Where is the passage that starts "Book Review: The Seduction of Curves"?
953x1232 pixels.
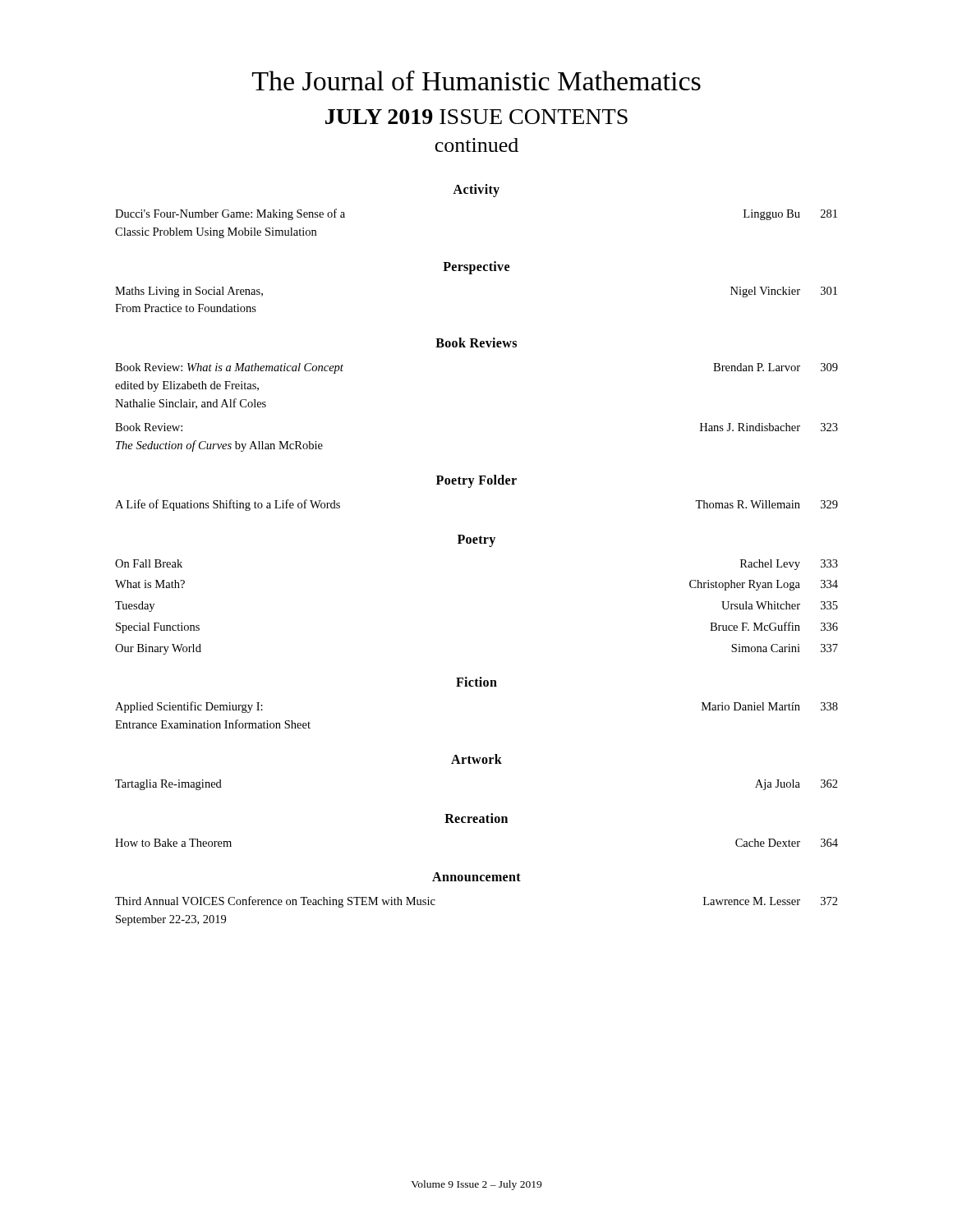pyautogui.click(x=153, y=427)
